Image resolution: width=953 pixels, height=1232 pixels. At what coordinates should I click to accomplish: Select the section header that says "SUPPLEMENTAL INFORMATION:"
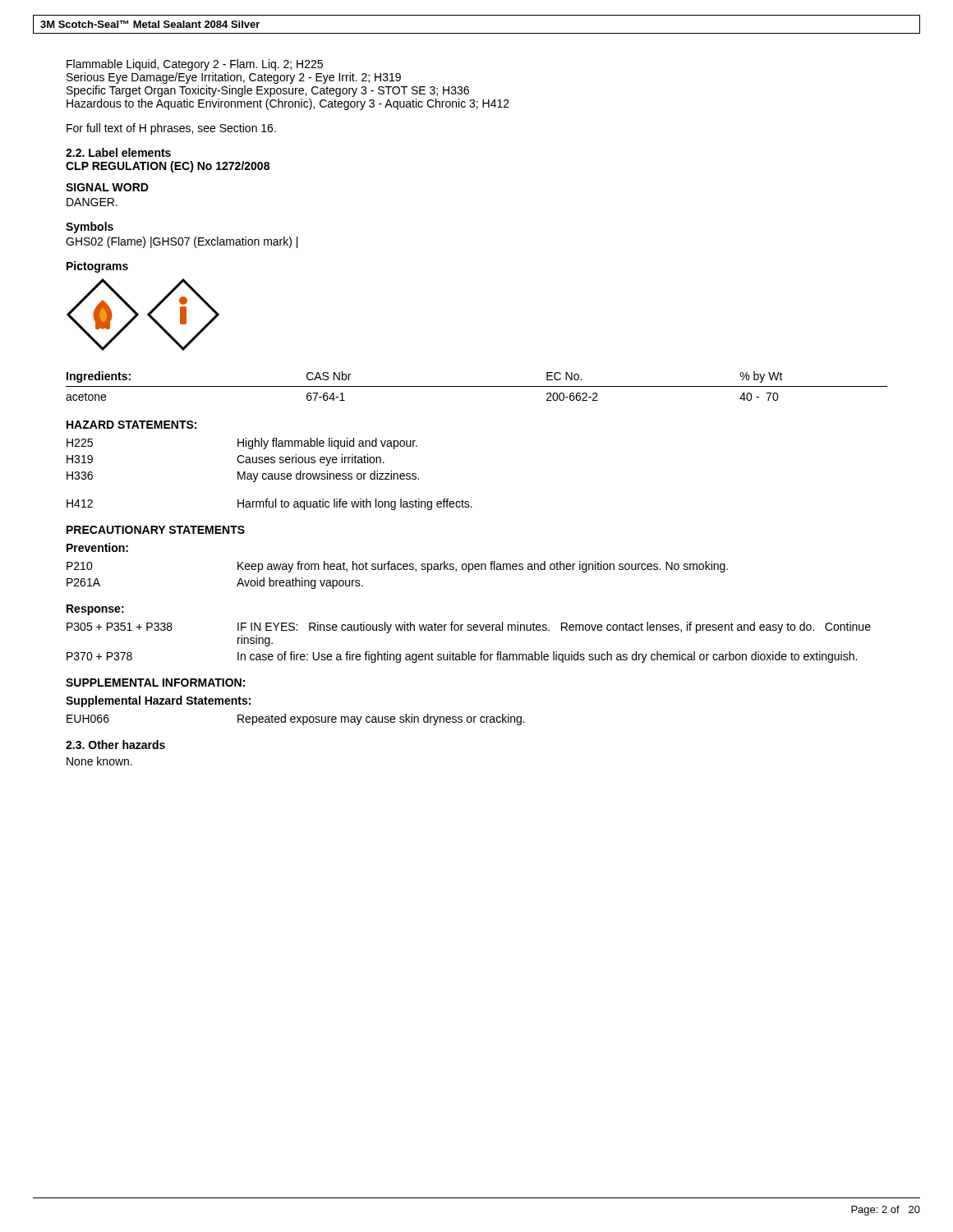[x=156, y=683]
